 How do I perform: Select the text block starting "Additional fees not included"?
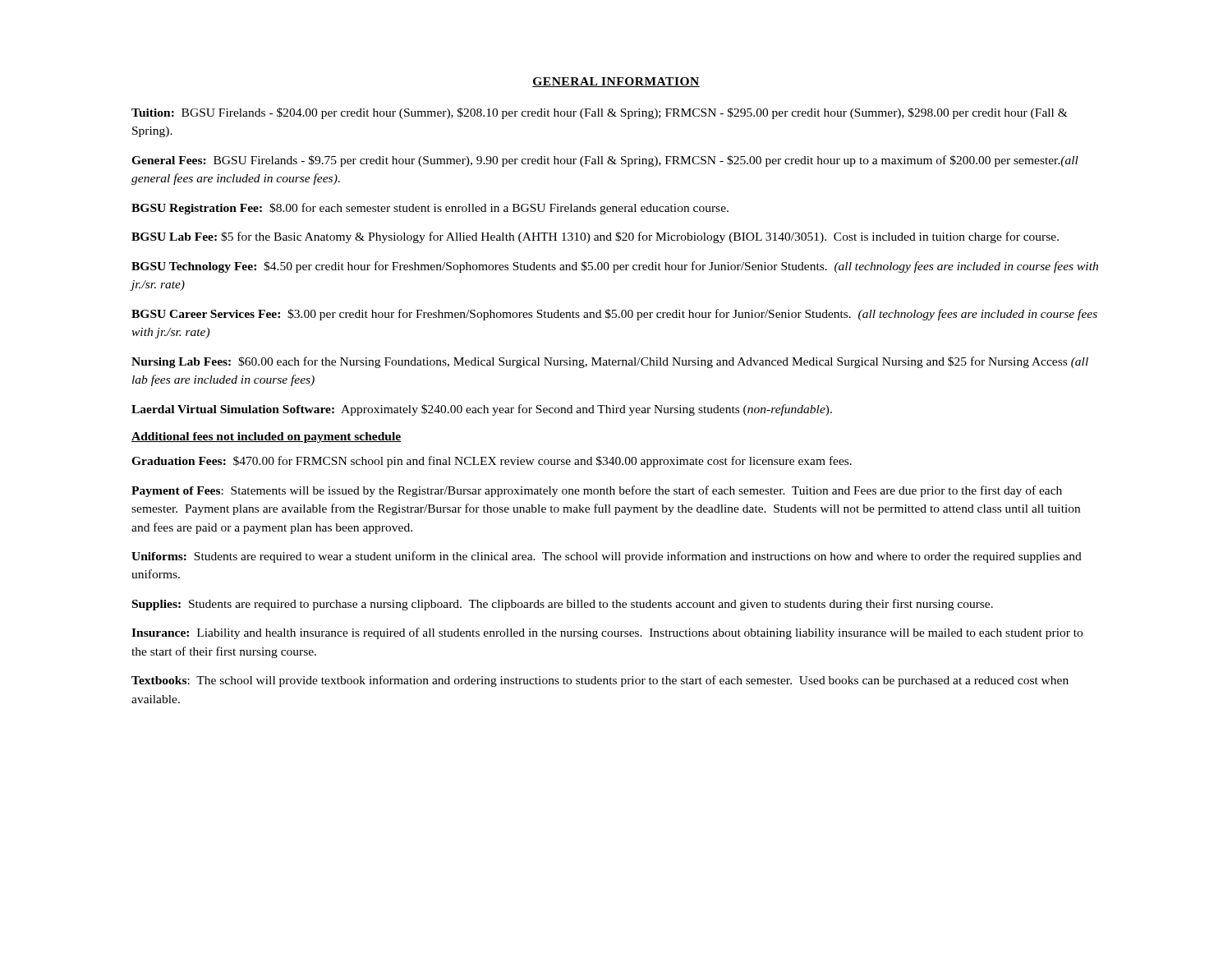point(266,436)
